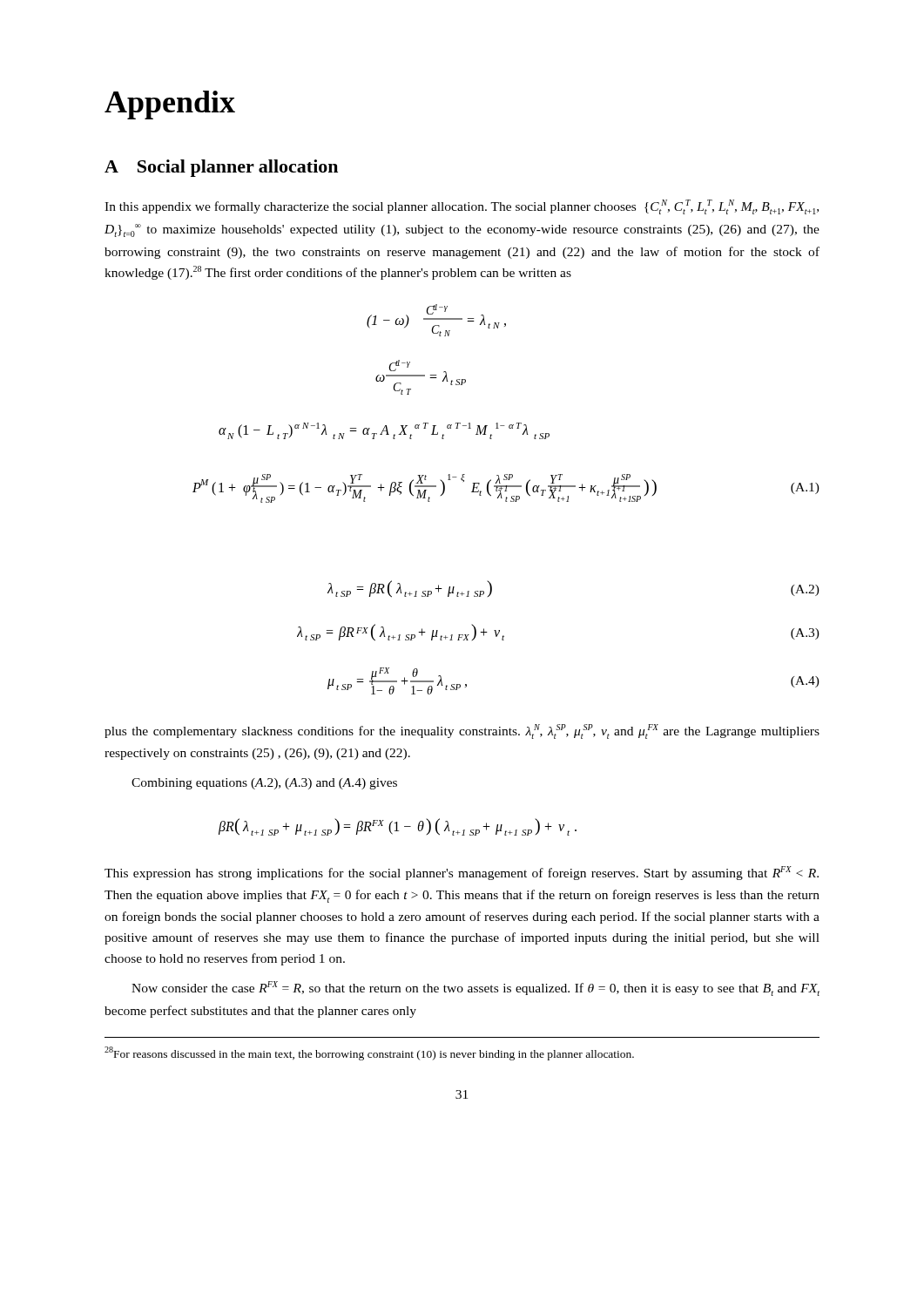
Task: Select the title
Action: click(x=462, y=102)
